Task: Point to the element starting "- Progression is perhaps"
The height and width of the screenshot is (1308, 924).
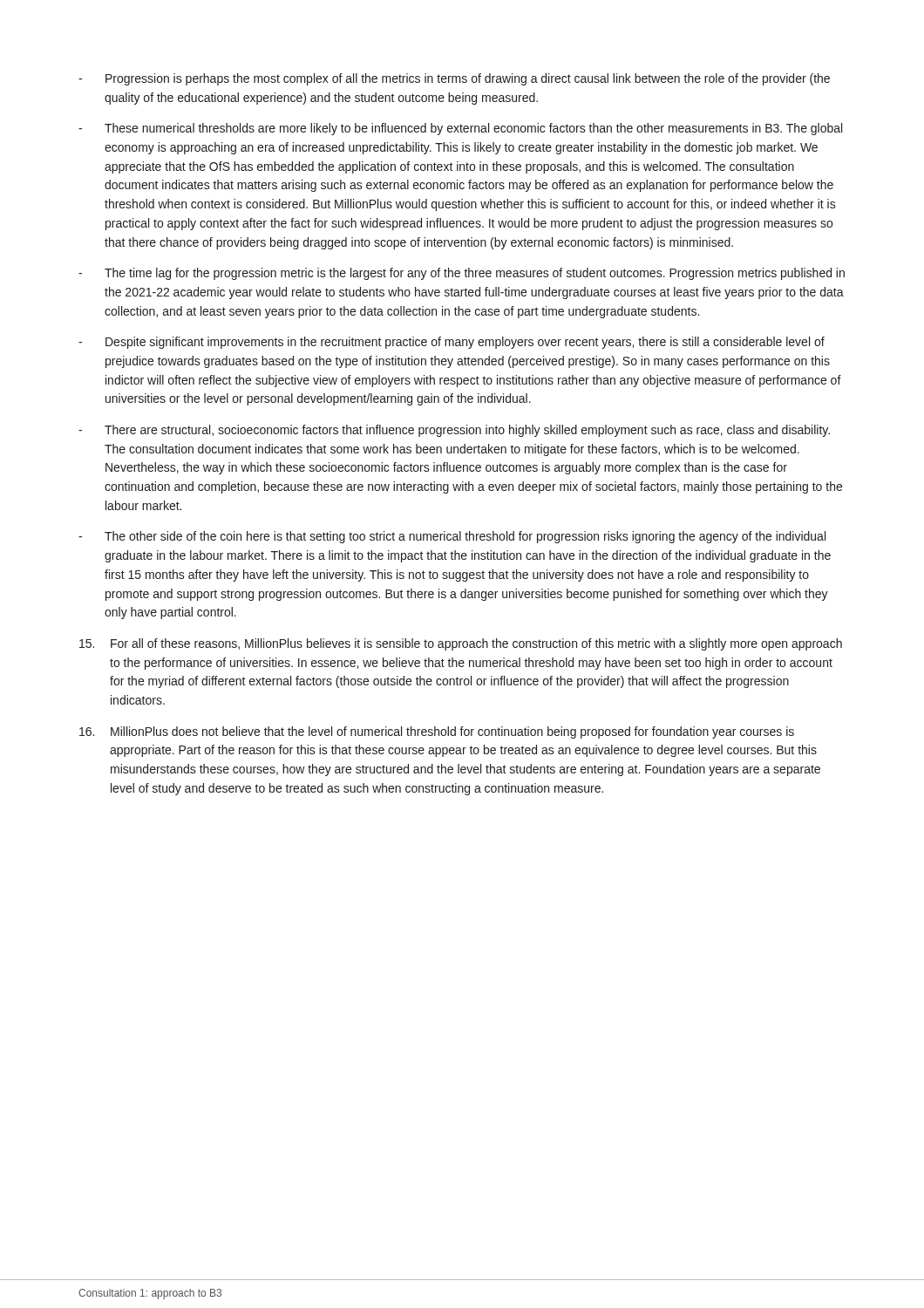Action: tap(462, 89)
